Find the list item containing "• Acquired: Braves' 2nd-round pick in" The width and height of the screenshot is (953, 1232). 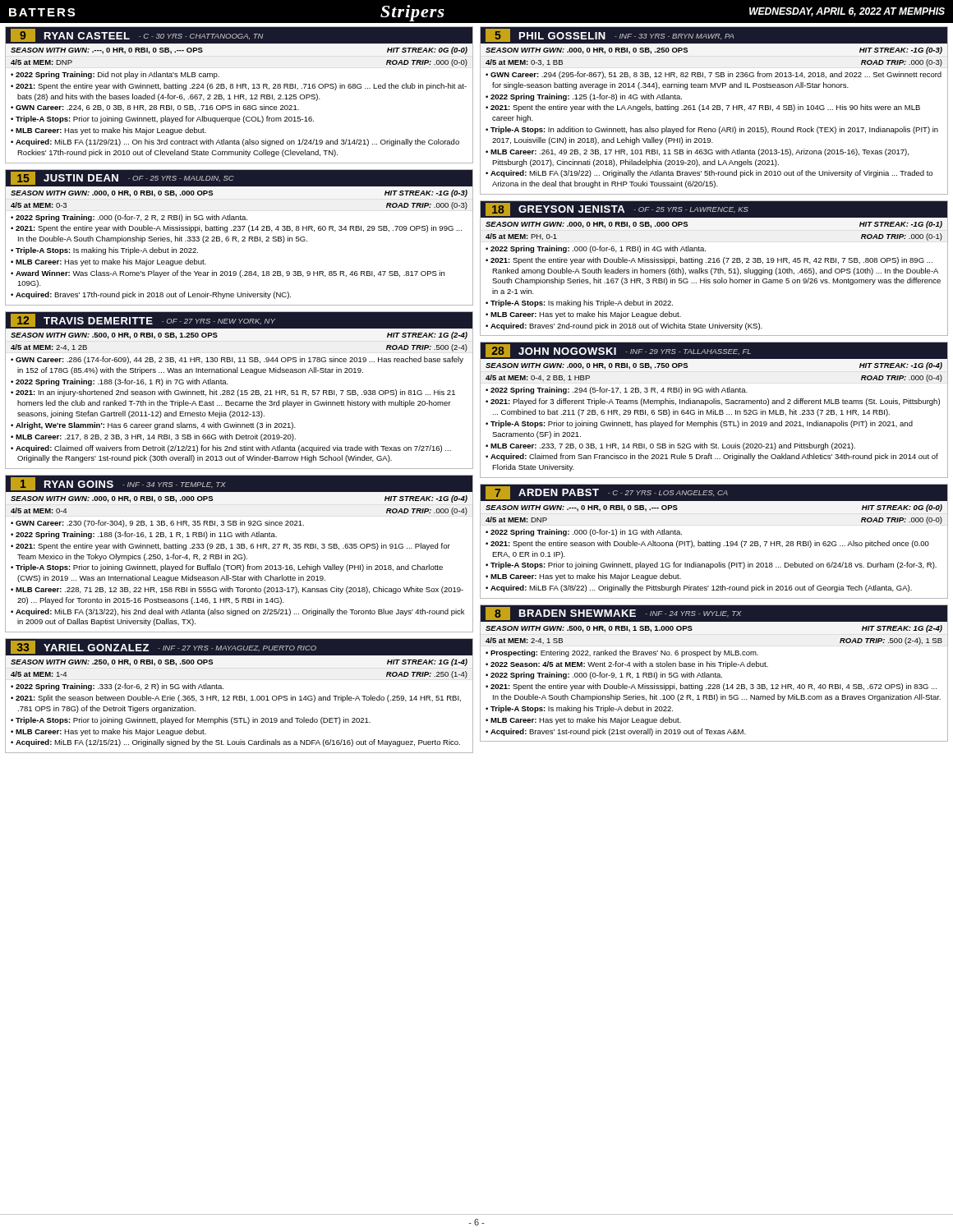[624, 325]
